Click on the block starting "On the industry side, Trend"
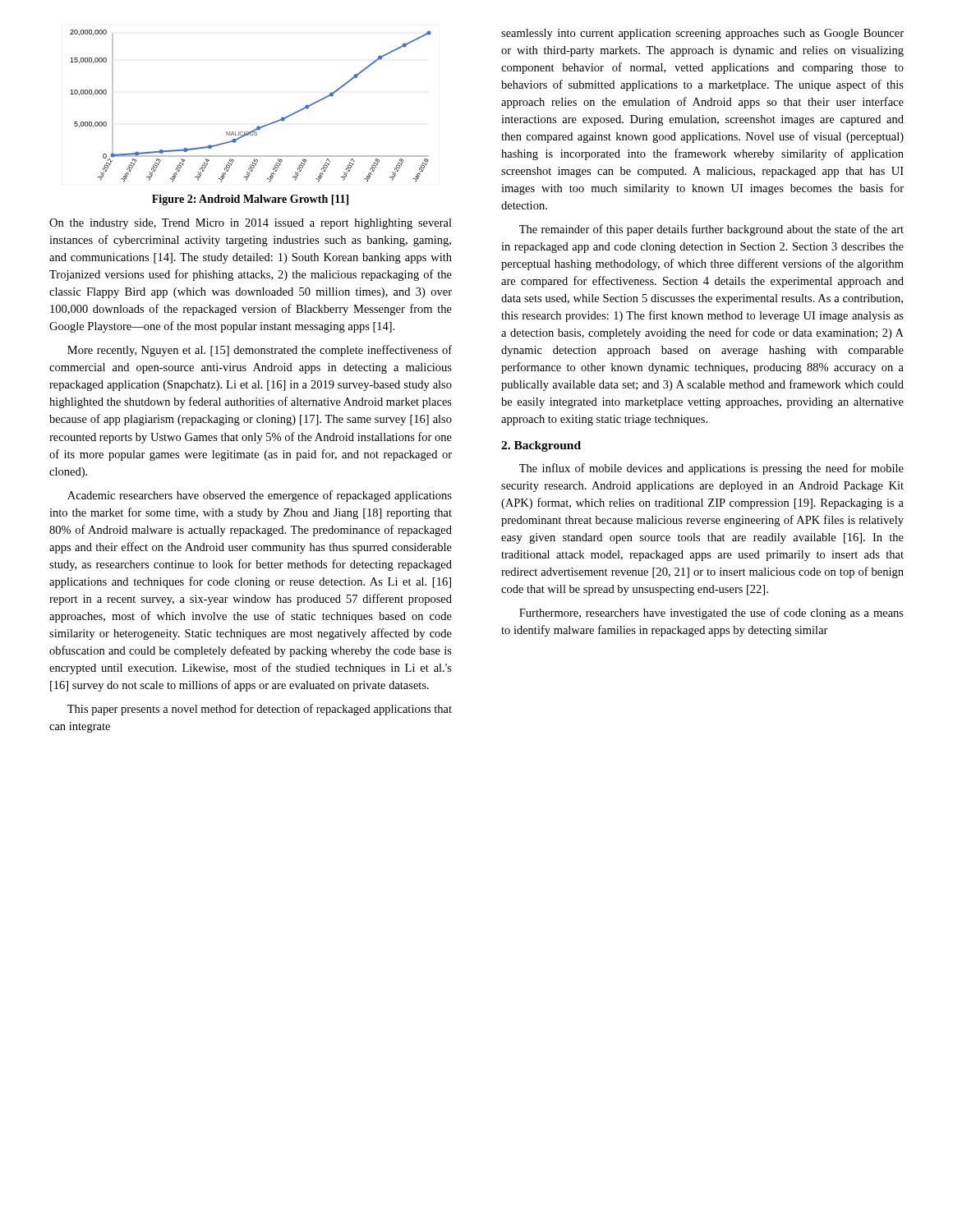The image size is (953, 1232). point(251,275)
